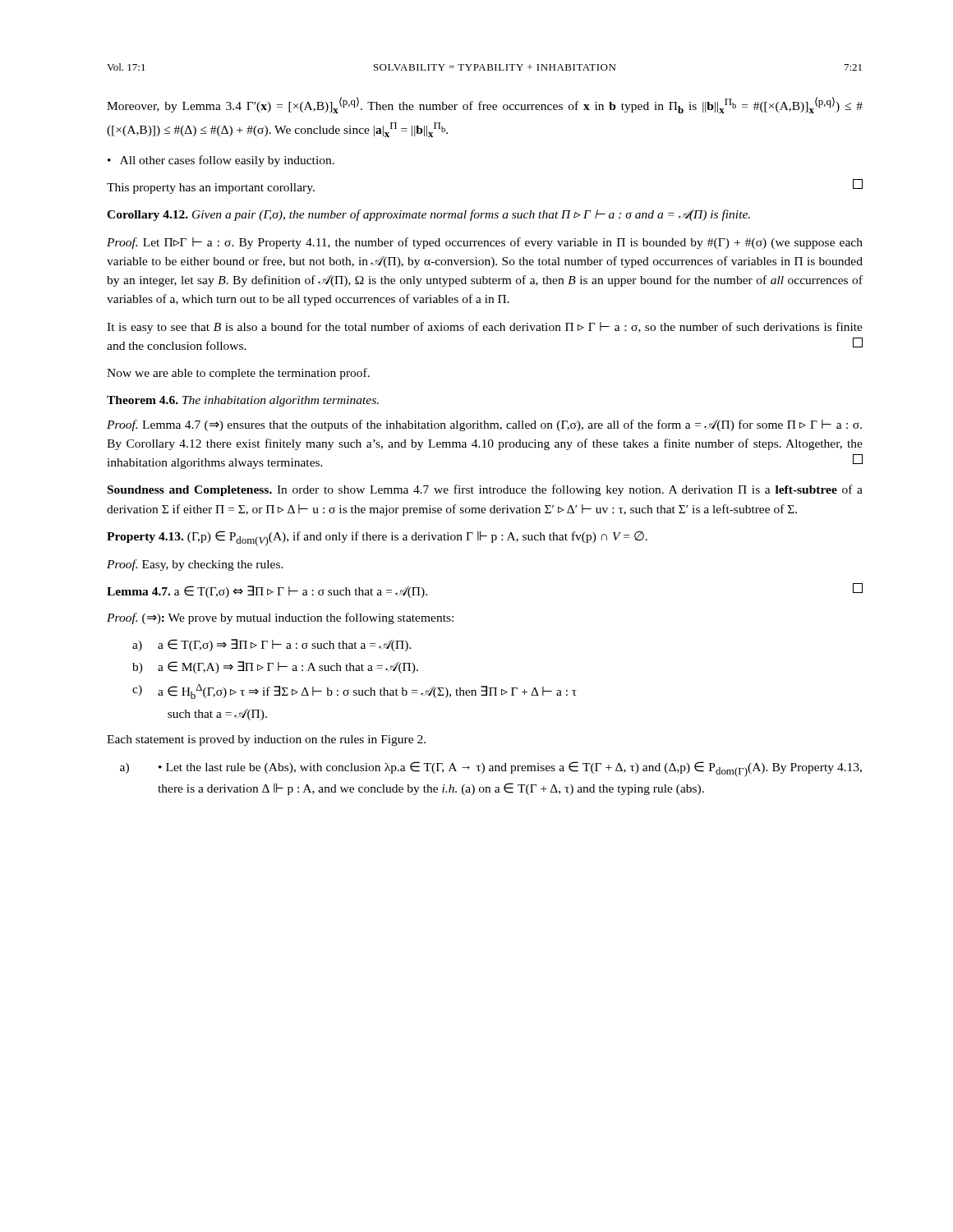Click the passage that begins "Proof. Lemma 4.7 (⇒) ensures"
Image resolution: width=953 pixels, height=1232 pixels.
pyautogui.click(x=485, y=443)
